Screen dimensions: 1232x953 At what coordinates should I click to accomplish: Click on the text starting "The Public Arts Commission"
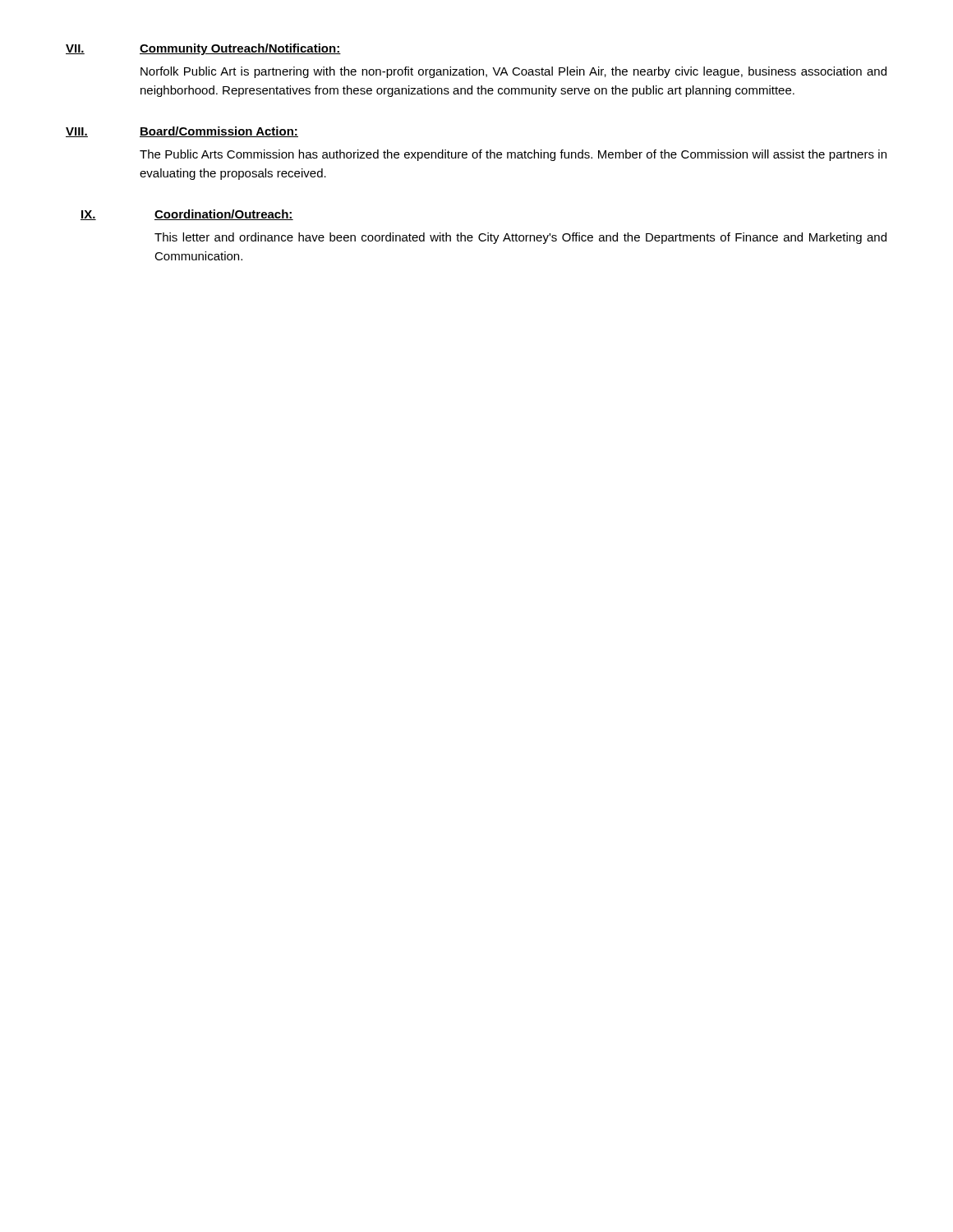[513, 163]
